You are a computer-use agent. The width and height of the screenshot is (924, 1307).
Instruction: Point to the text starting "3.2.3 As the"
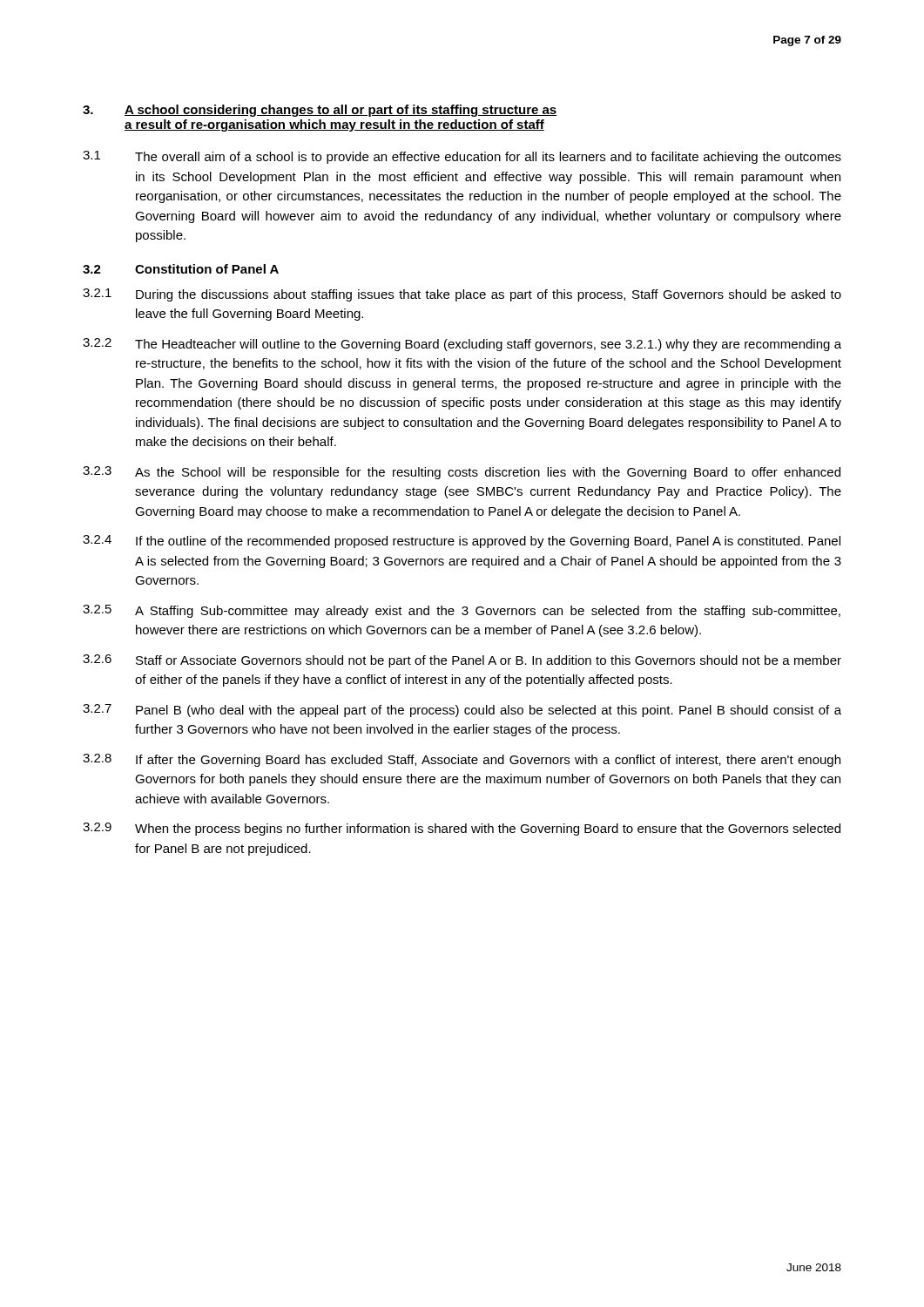(x=462, y=492)
